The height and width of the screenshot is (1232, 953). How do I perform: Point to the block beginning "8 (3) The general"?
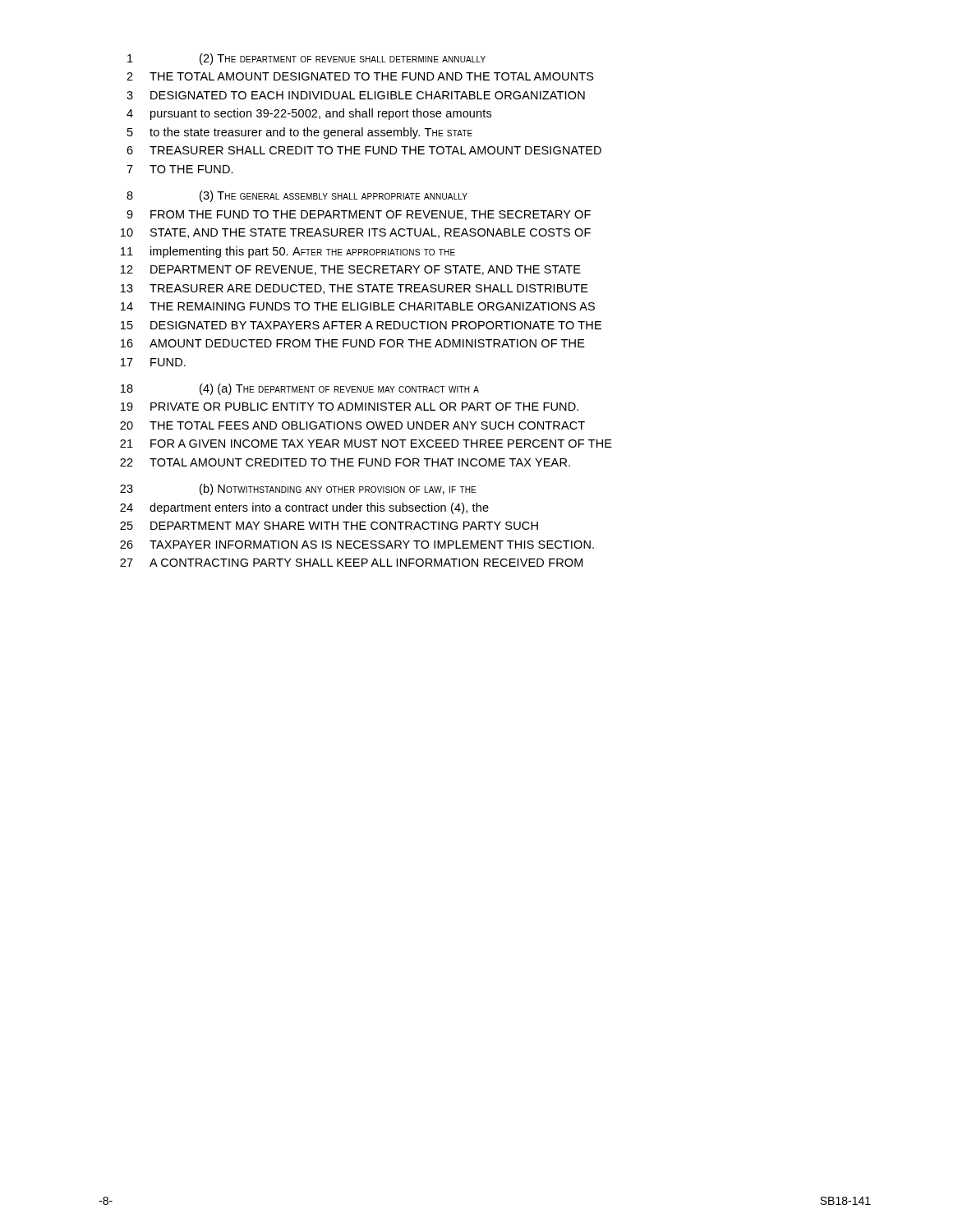click(485, 279)
